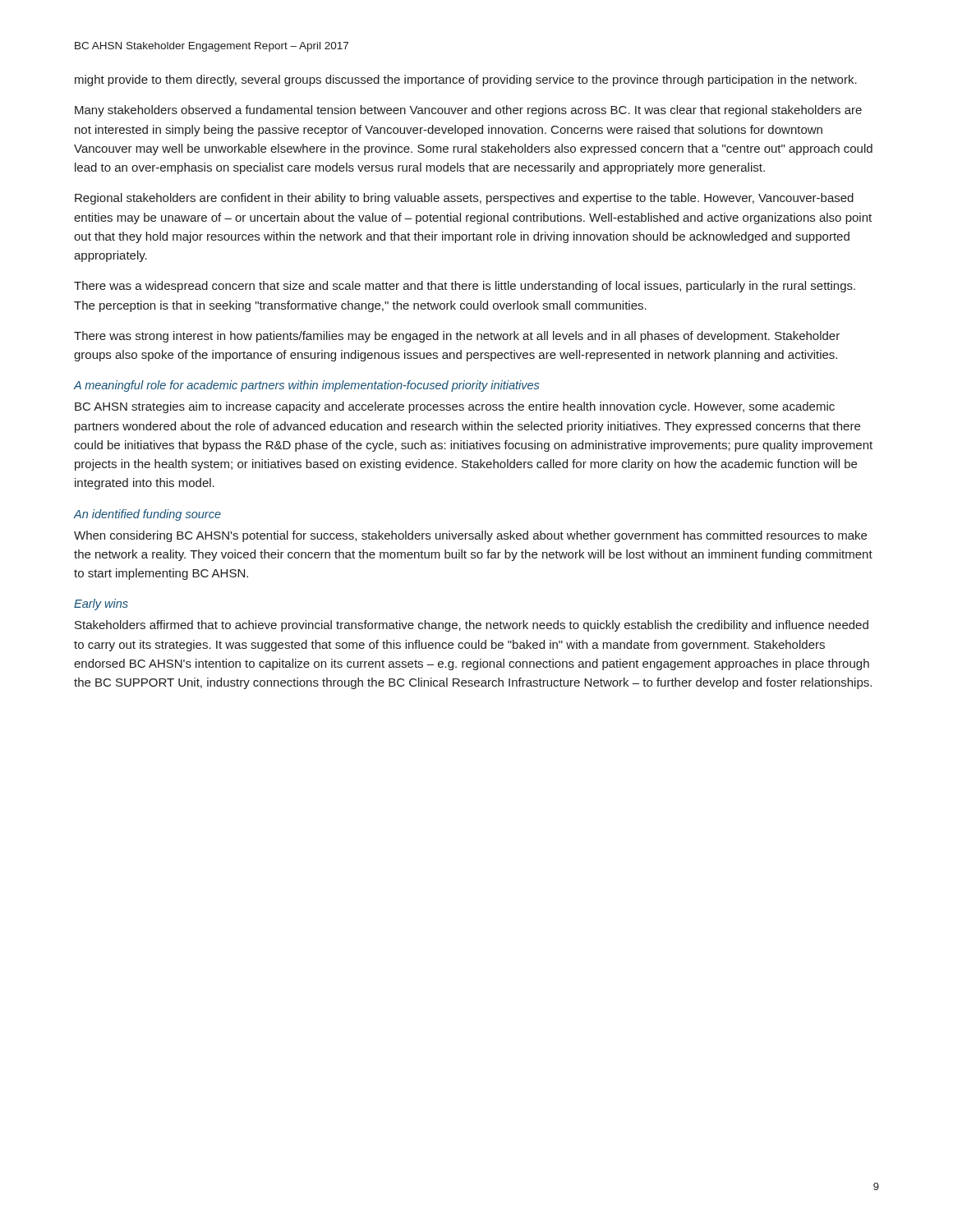The image size is (953, 1232).
Task: Find the text block with the text "There was strong interest in how patients/families"
Action: pos(457,345)
